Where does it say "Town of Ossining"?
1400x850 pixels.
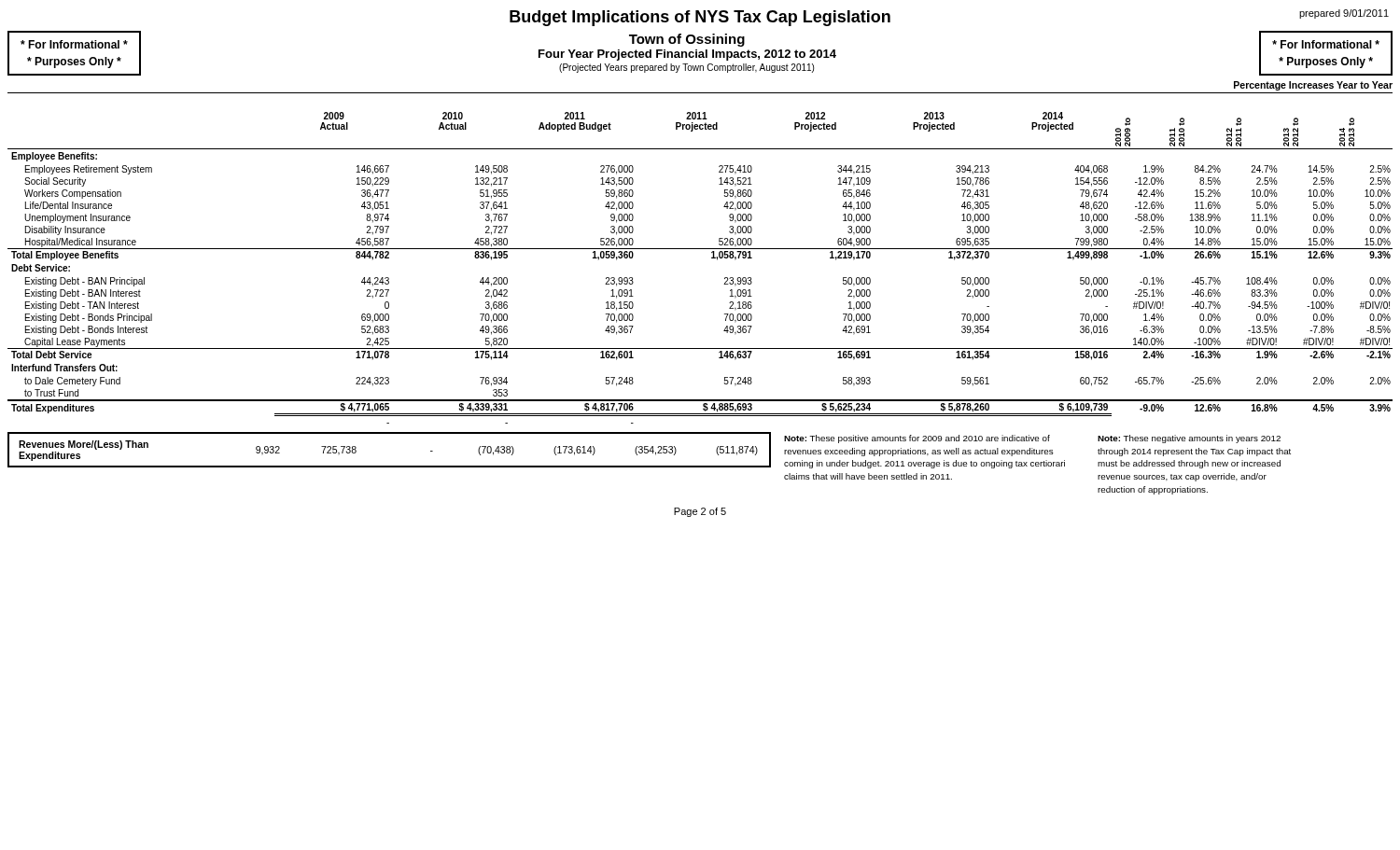point(687,39)
